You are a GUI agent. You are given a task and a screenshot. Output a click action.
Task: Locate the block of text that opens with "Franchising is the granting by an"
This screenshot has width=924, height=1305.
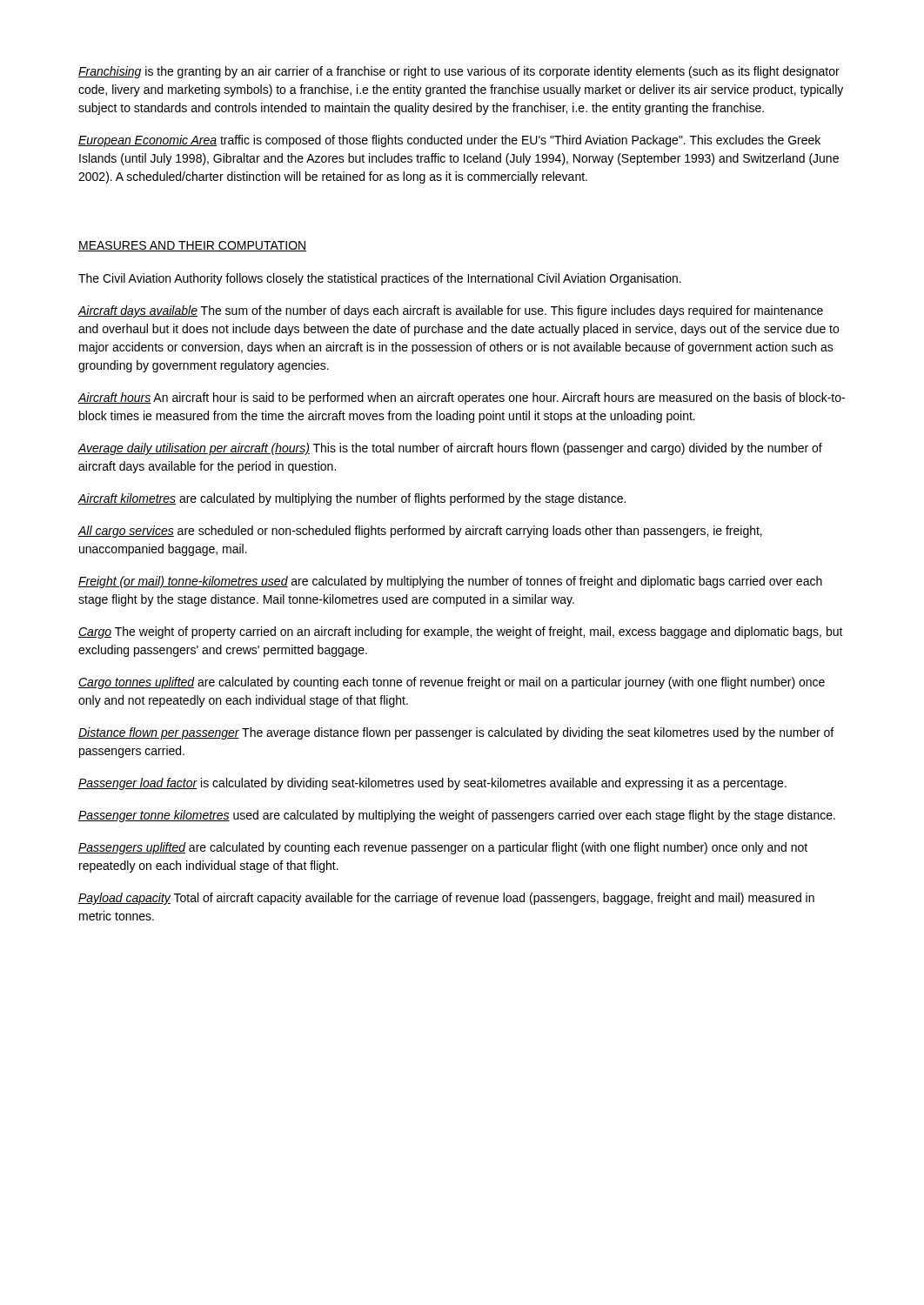point(461,90)
